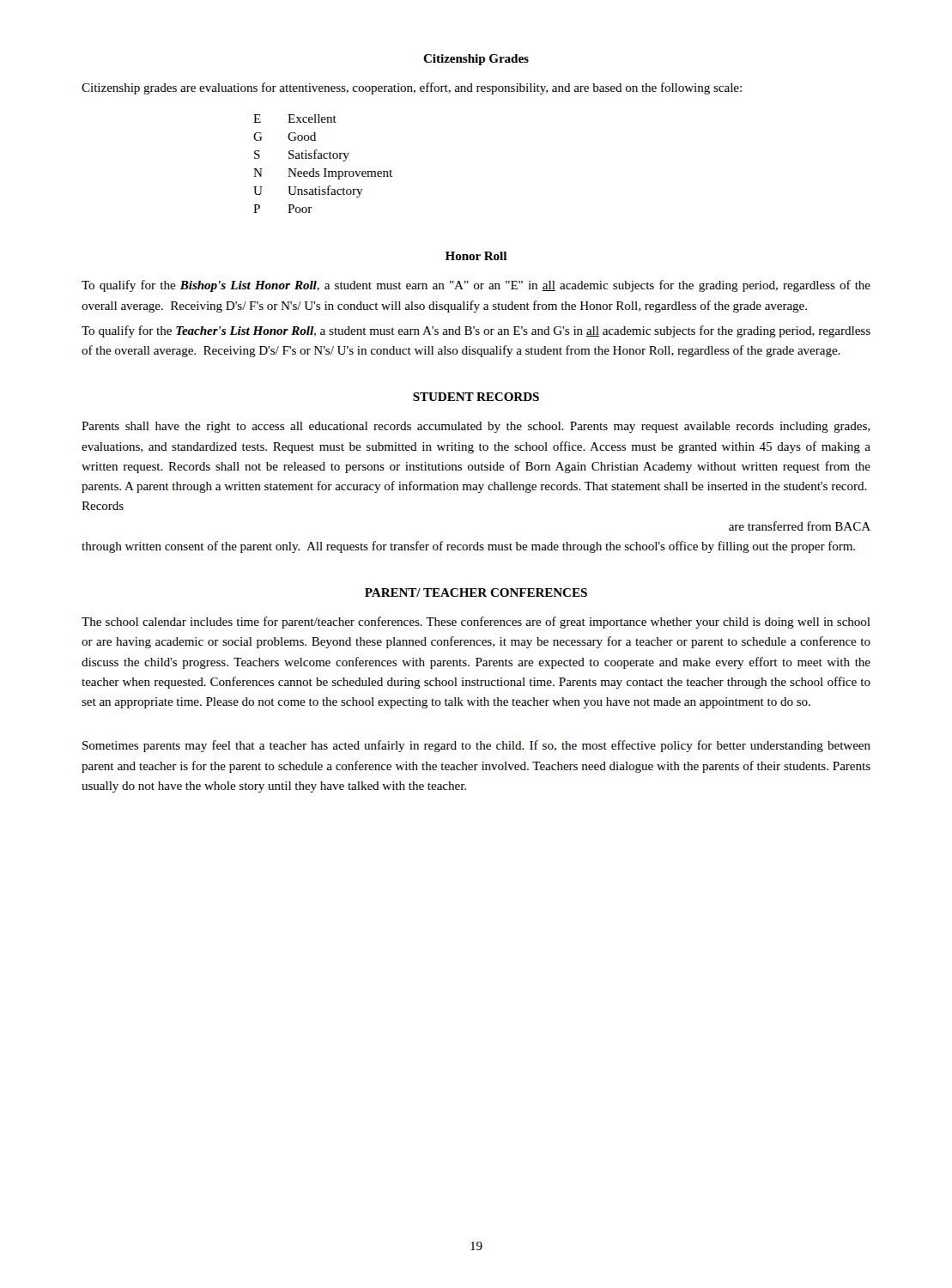952x1288 pixels.
Task: Navigate to the block starting "The school calendar includes time for parent/teacher conferences."
Action: click(x=476, y=662)
